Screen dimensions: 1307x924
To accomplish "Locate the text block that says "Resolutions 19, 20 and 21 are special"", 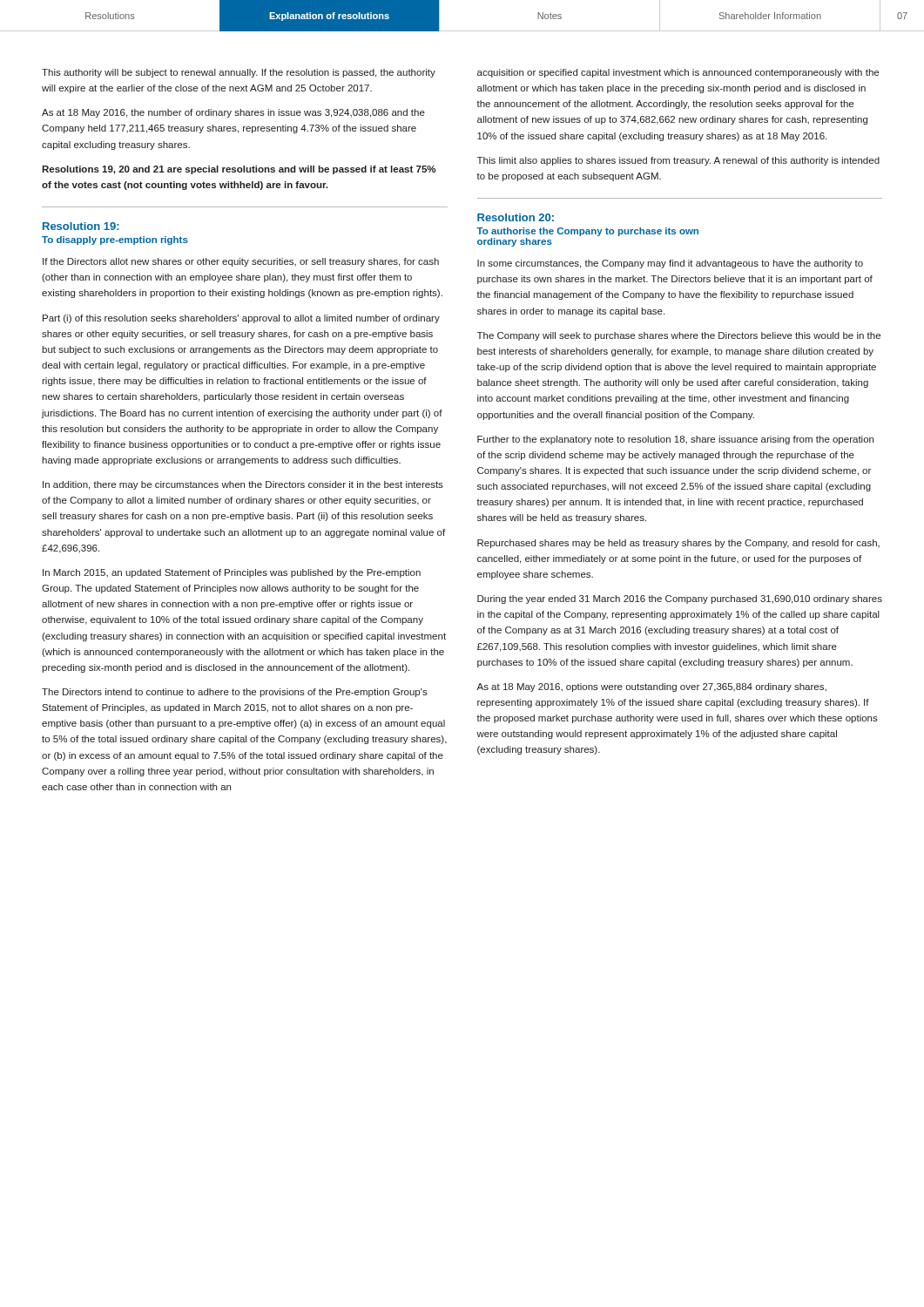I will click(244, 177).
